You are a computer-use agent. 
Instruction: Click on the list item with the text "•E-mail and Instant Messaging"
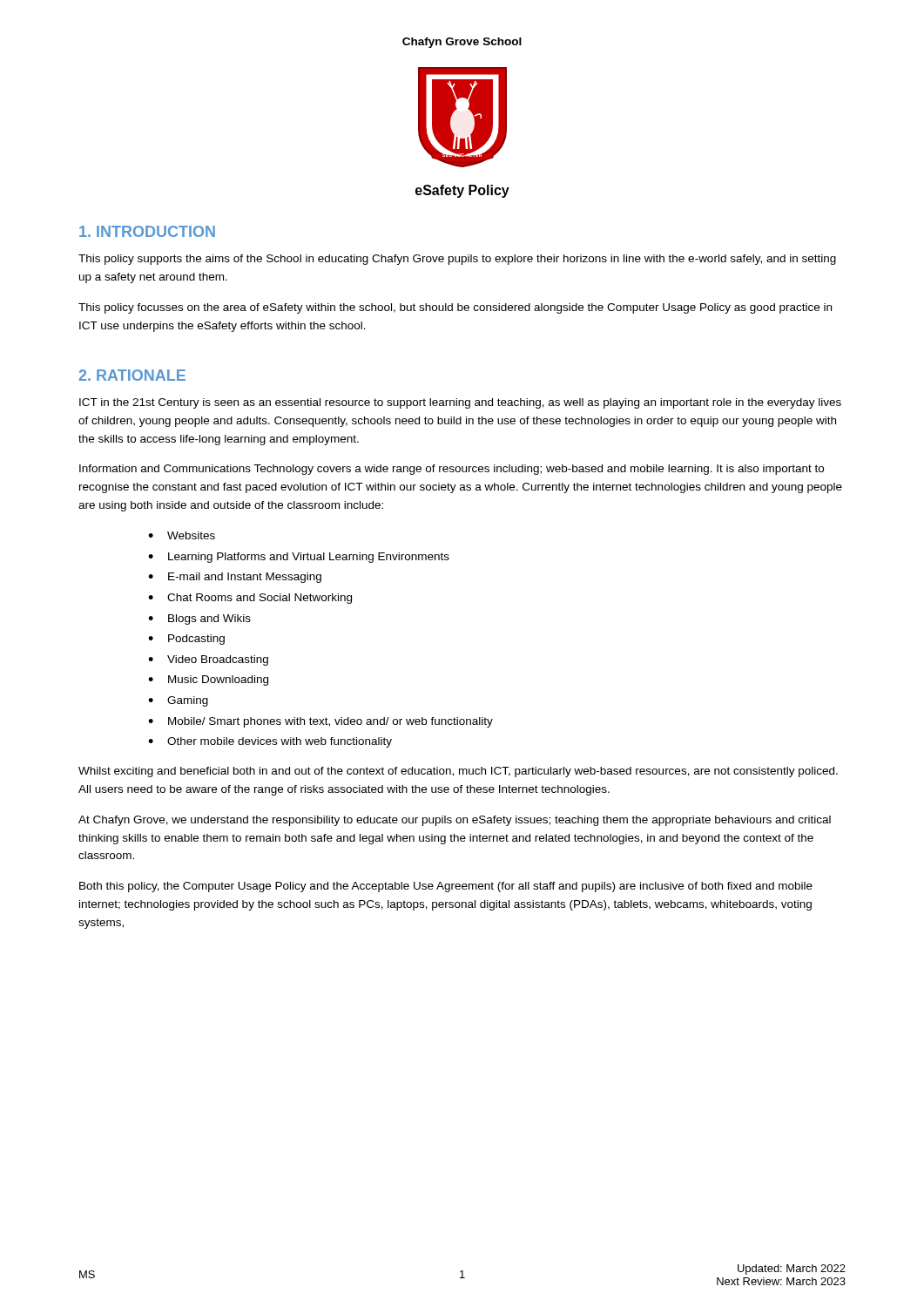[235, 578]
